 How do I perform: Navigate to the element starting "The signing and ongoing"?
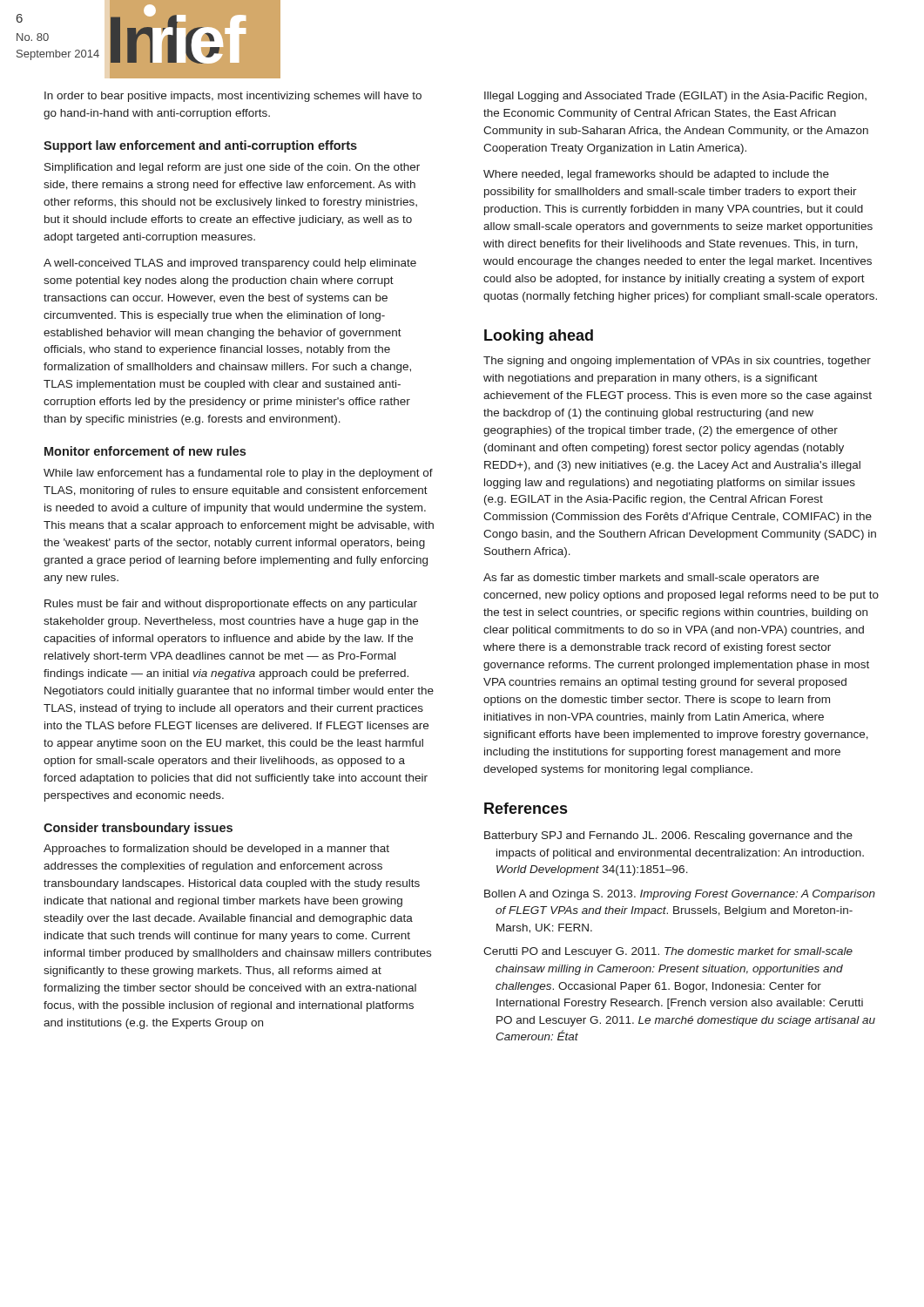[x=681, y=565]
